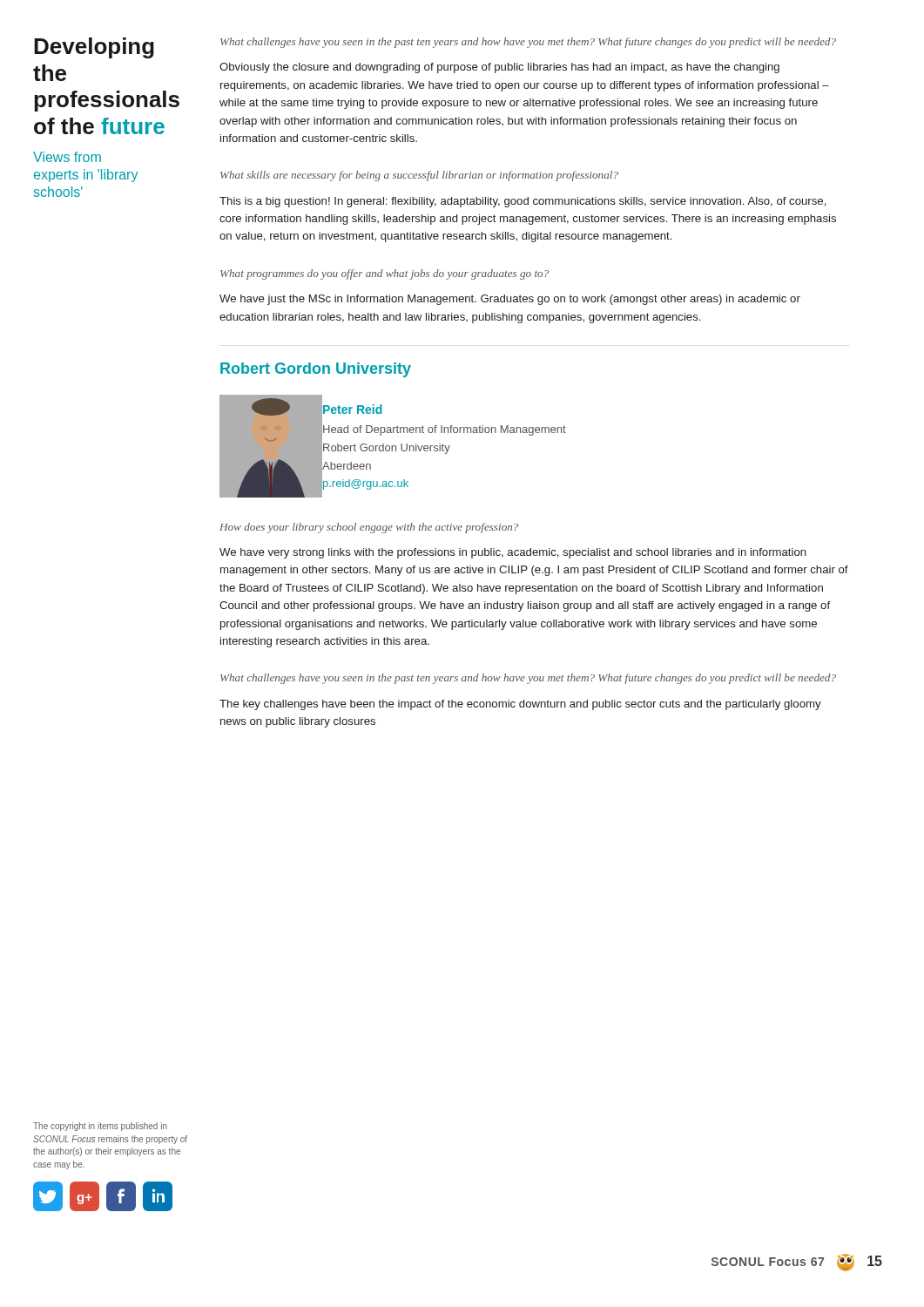This screenshot has width=924, height=1307.
Task: Find the passage starting "How does your library"
Action: [x=369, y=528]
